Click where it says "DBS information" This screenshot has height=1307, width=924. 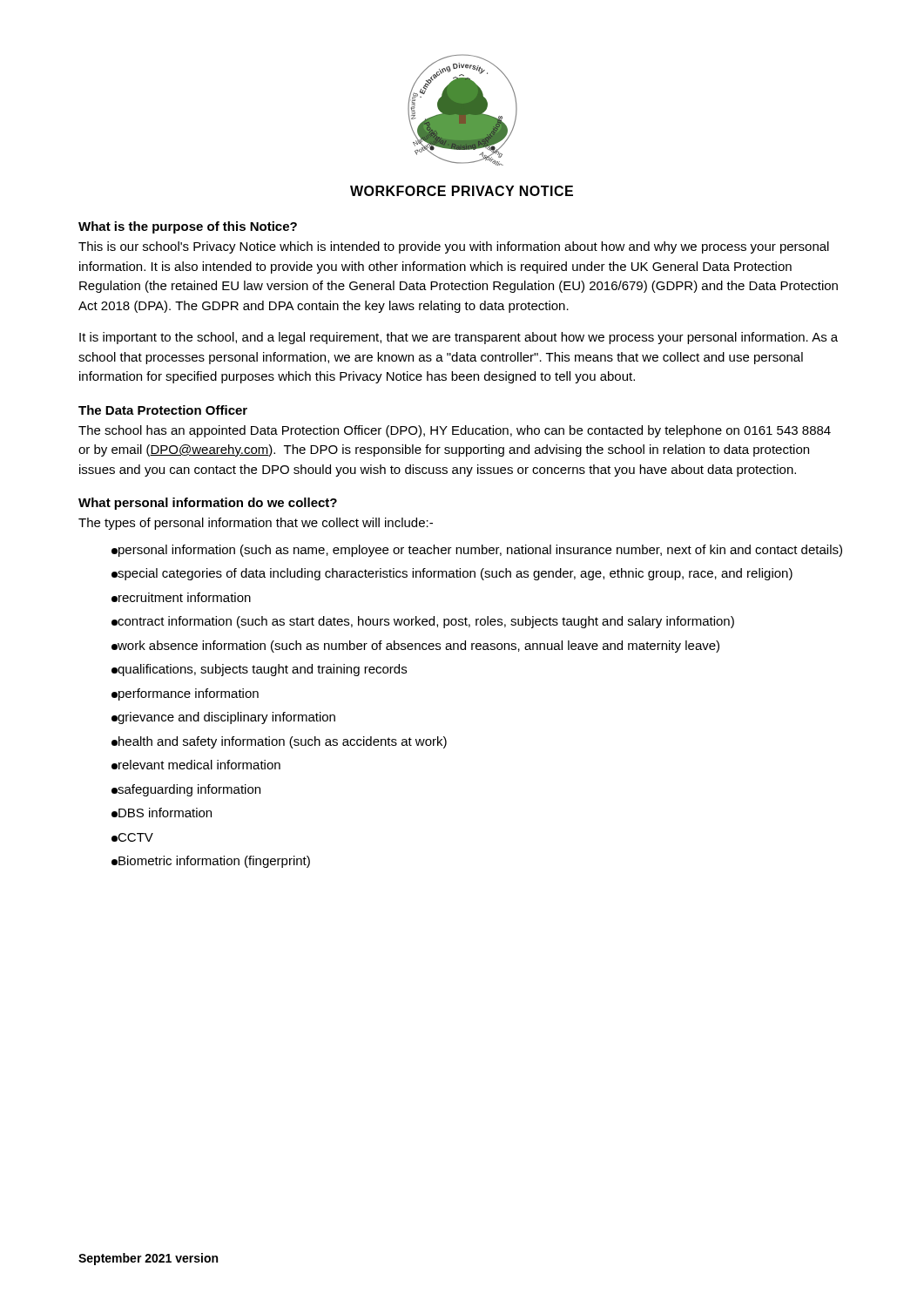click(x=162, y=813)
